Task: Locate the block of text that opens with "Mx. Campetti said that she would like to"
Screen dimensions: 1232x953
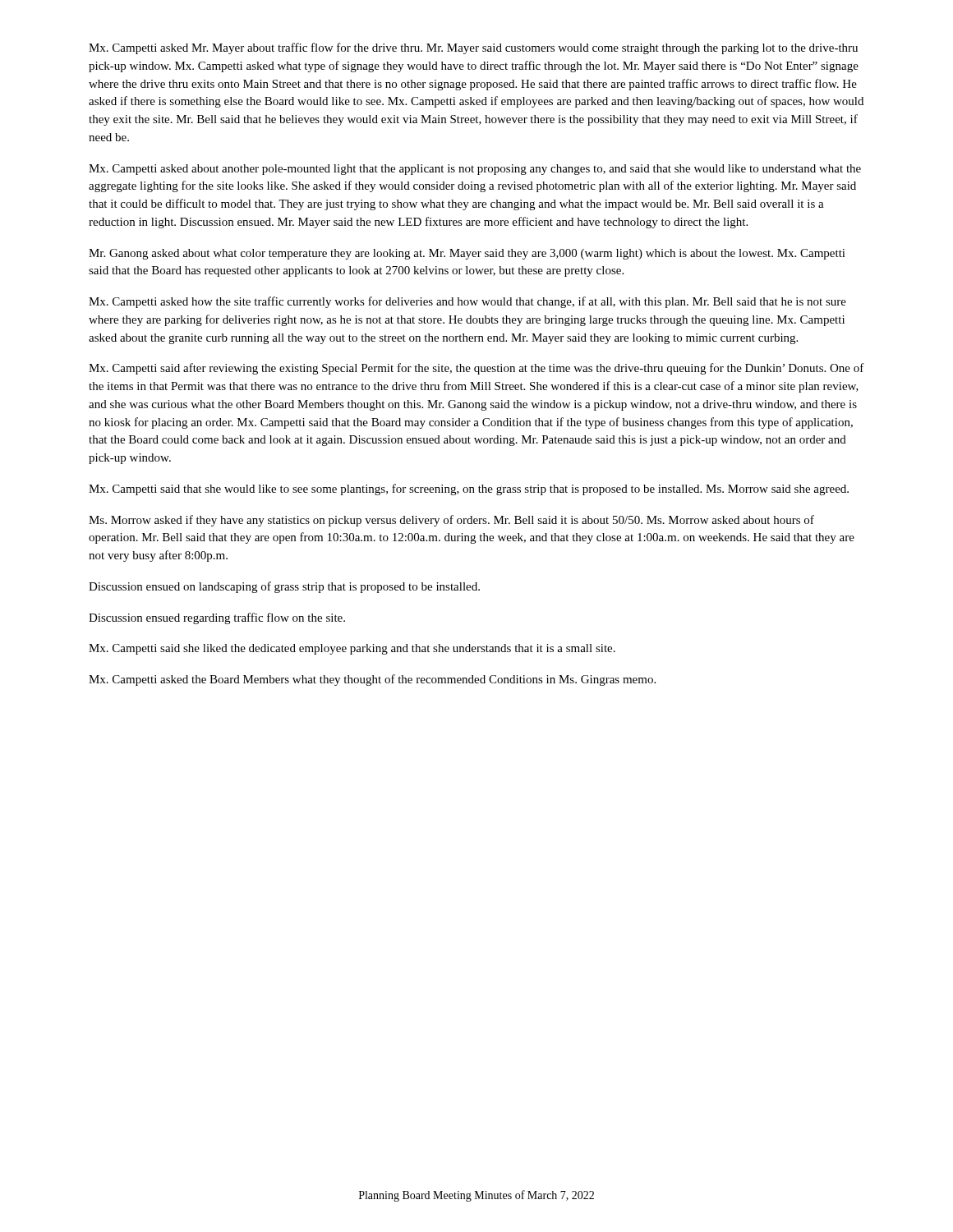Action: point(469,488)
